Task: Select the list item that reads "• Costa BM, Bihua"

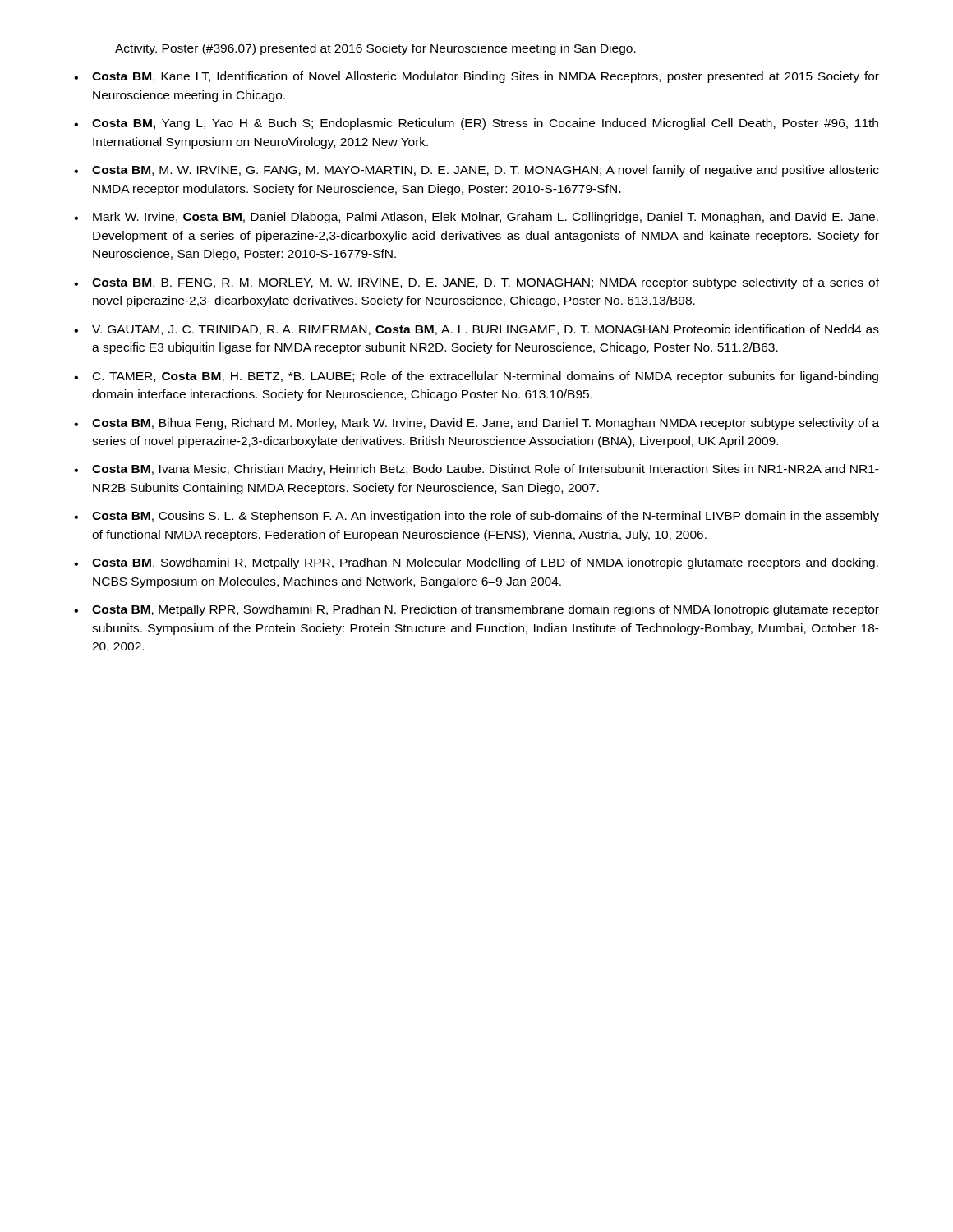Action: (x=476, y=432)
